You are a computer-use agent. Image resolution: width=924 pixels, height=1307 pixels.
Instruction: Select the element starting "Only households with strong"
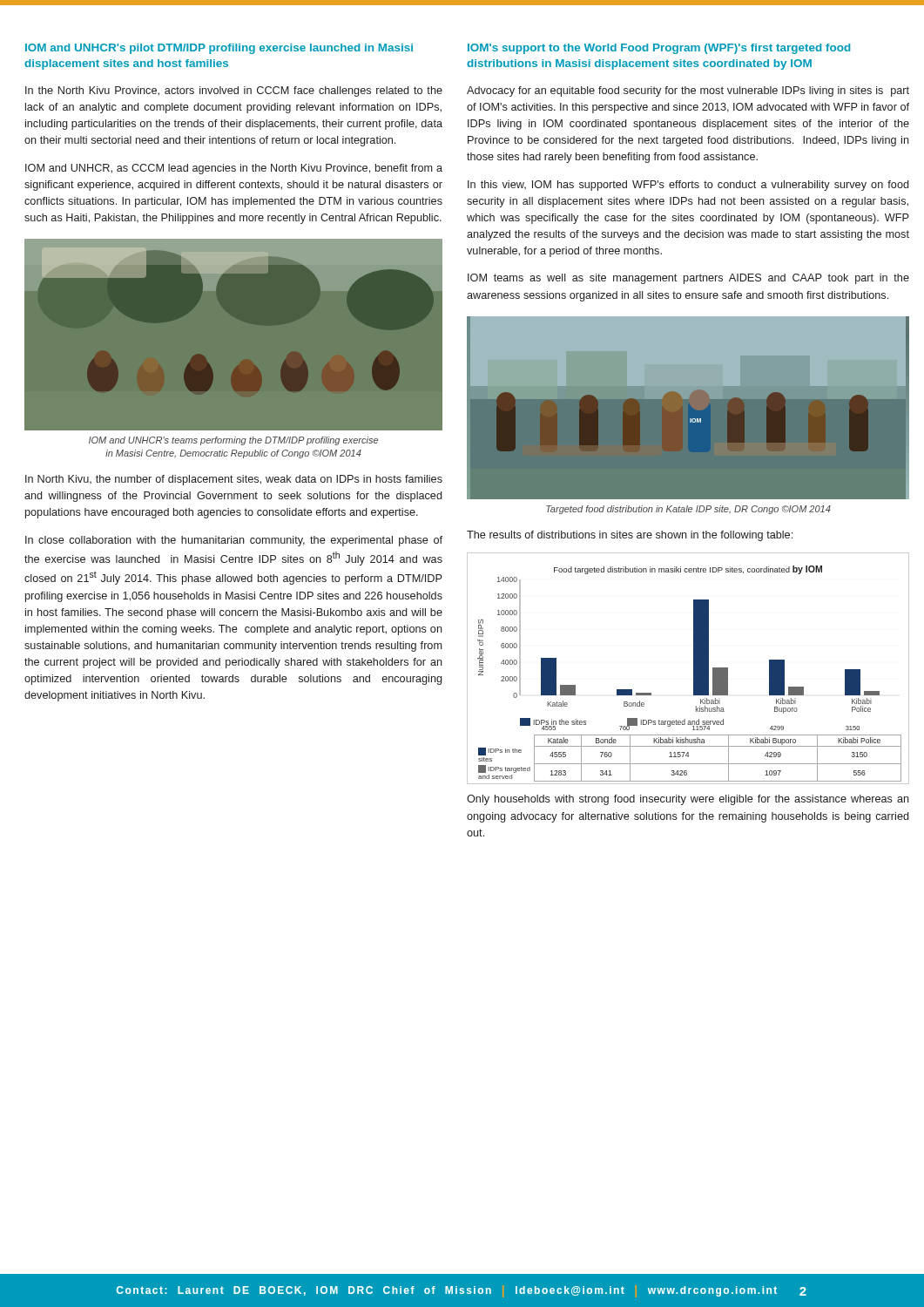pos(688,816)
